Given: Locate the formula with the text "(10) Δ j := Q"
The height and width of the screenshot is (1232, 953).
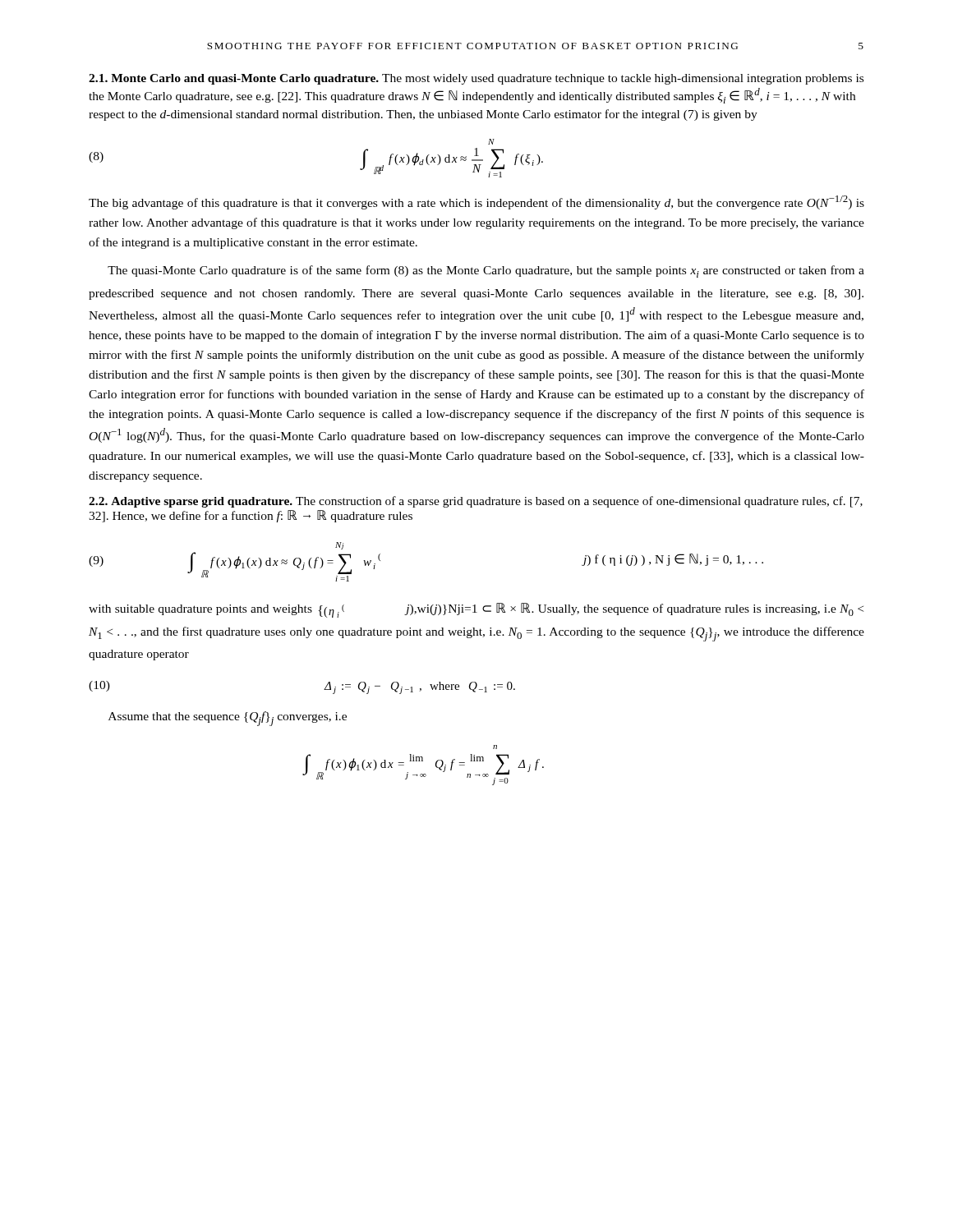Looking at the screenshot, I should click(476, 685).
